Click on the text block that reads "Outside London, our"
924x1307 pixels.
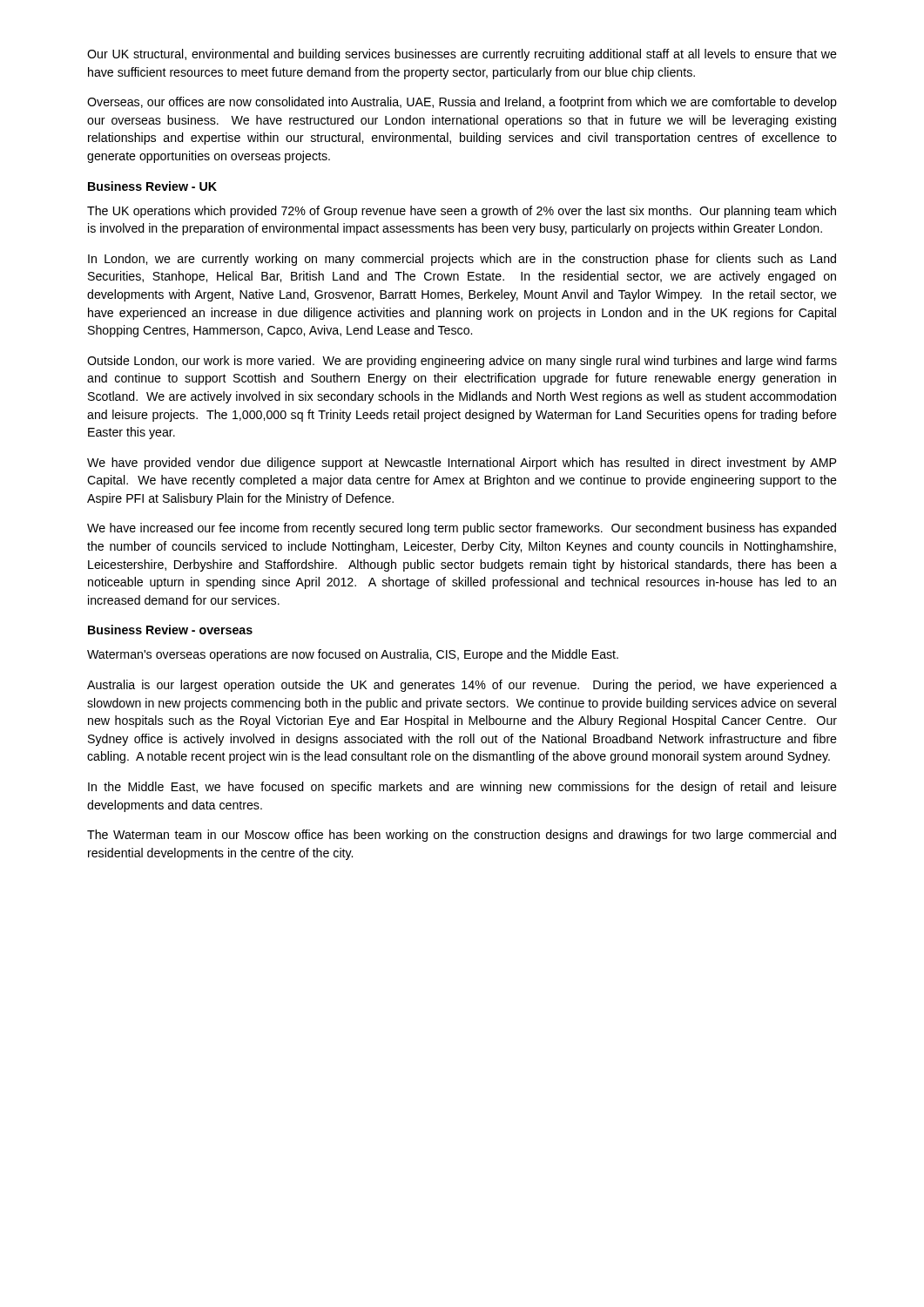(x=462, y=396)
